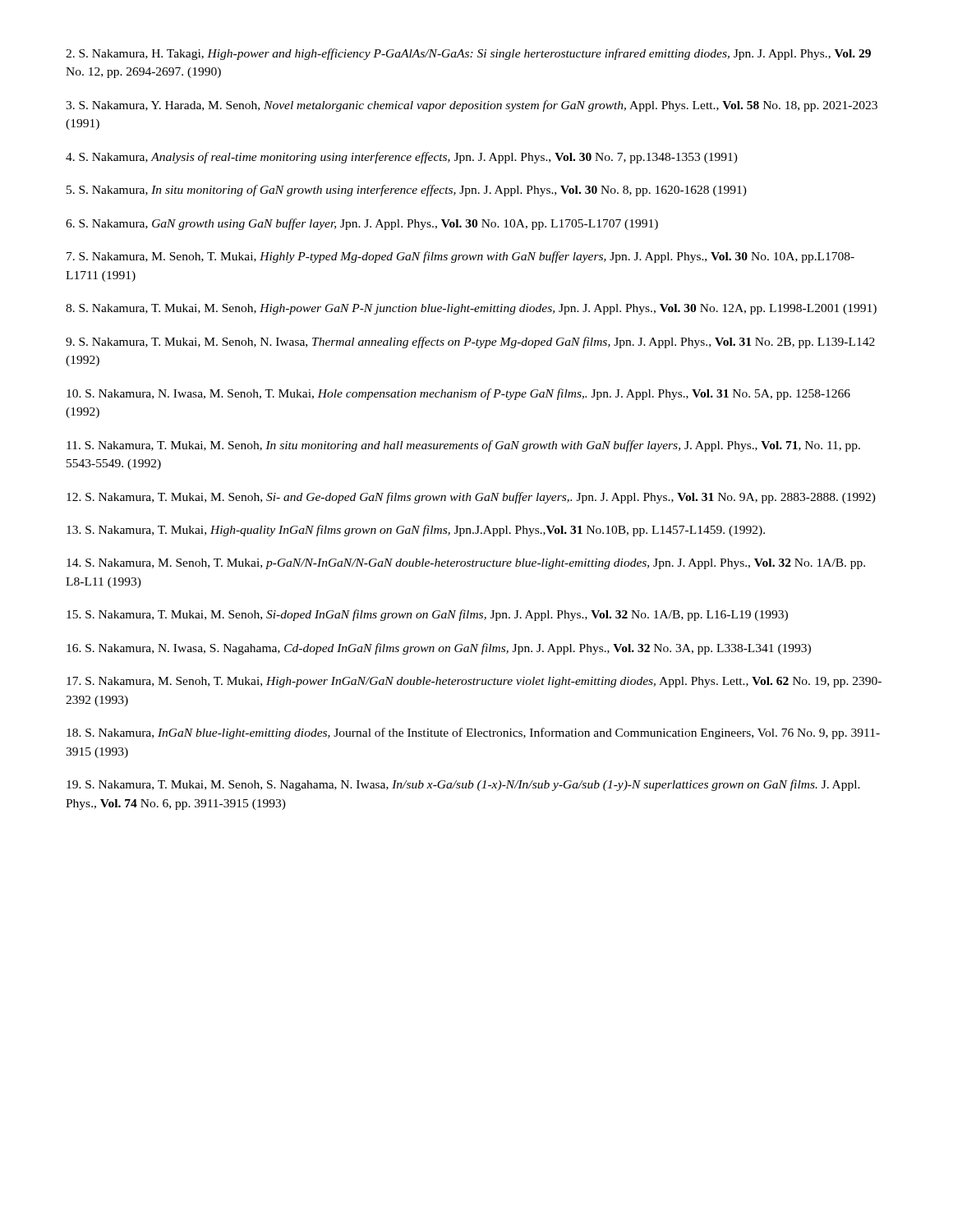Navigate to the text block starting "11. S. Nakamura, T."

click(463, 454)
